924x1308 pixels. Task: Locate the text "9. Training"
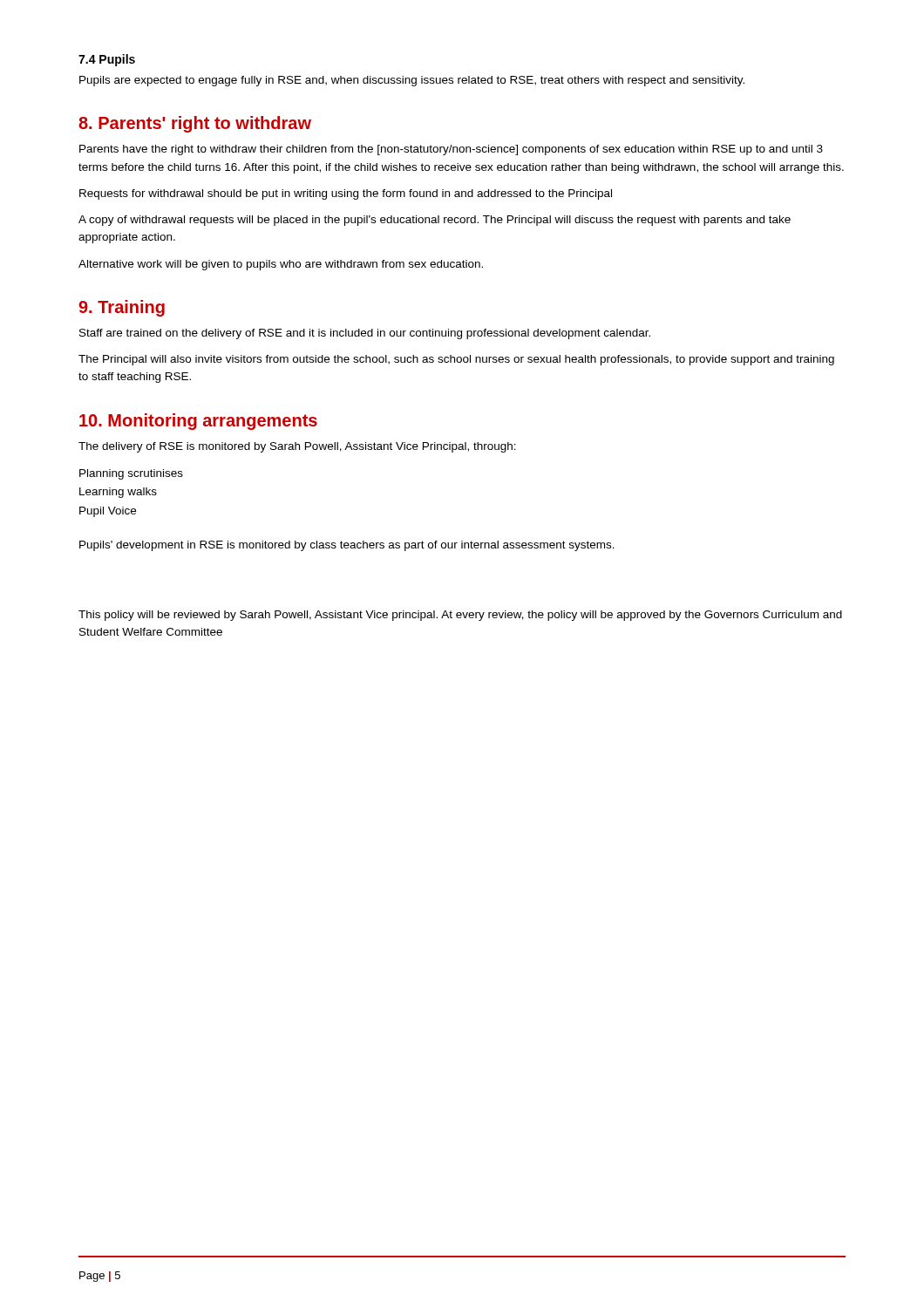122,307
